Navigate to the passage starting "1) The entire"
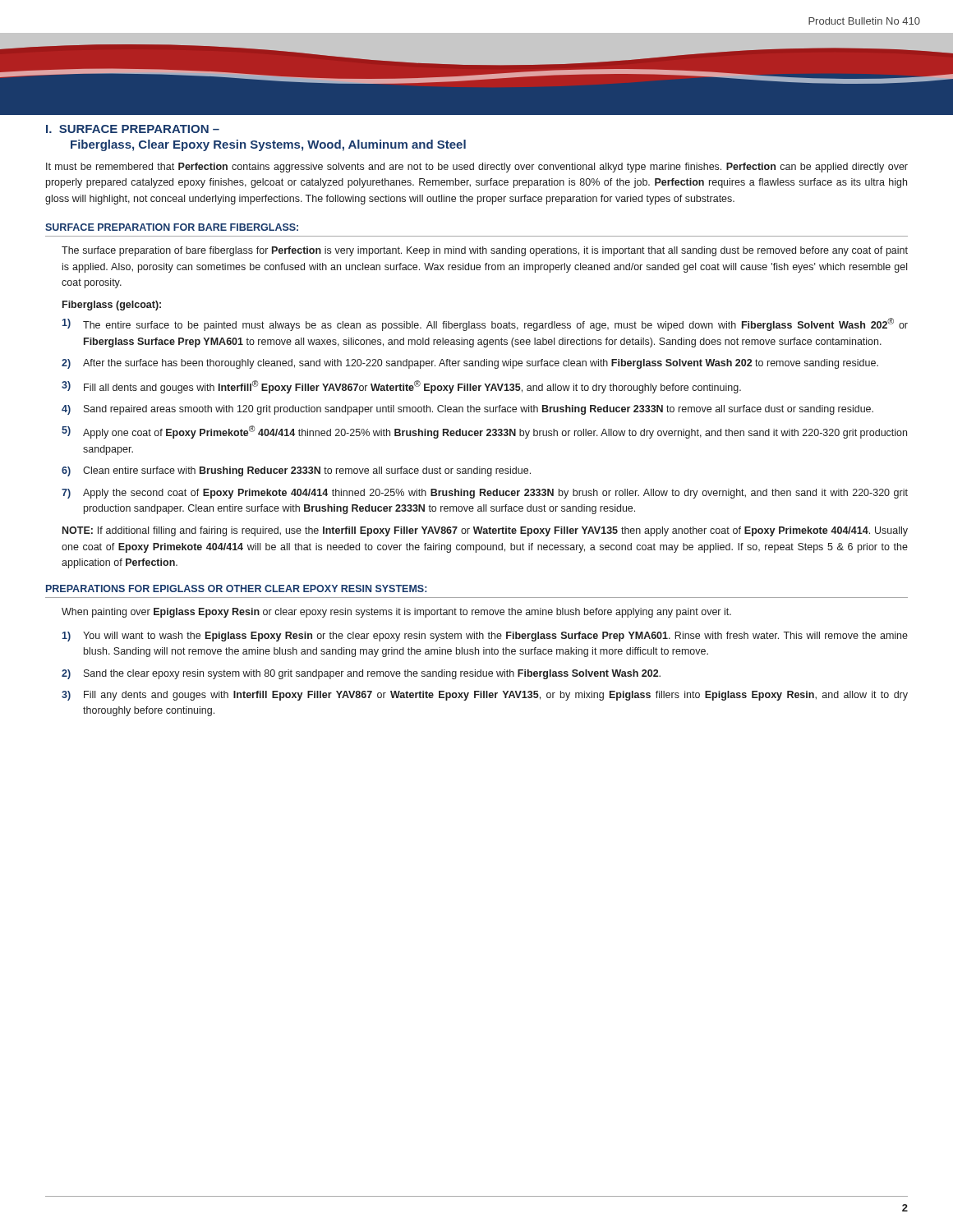953x1232 pixels. (x=485, y=333)
